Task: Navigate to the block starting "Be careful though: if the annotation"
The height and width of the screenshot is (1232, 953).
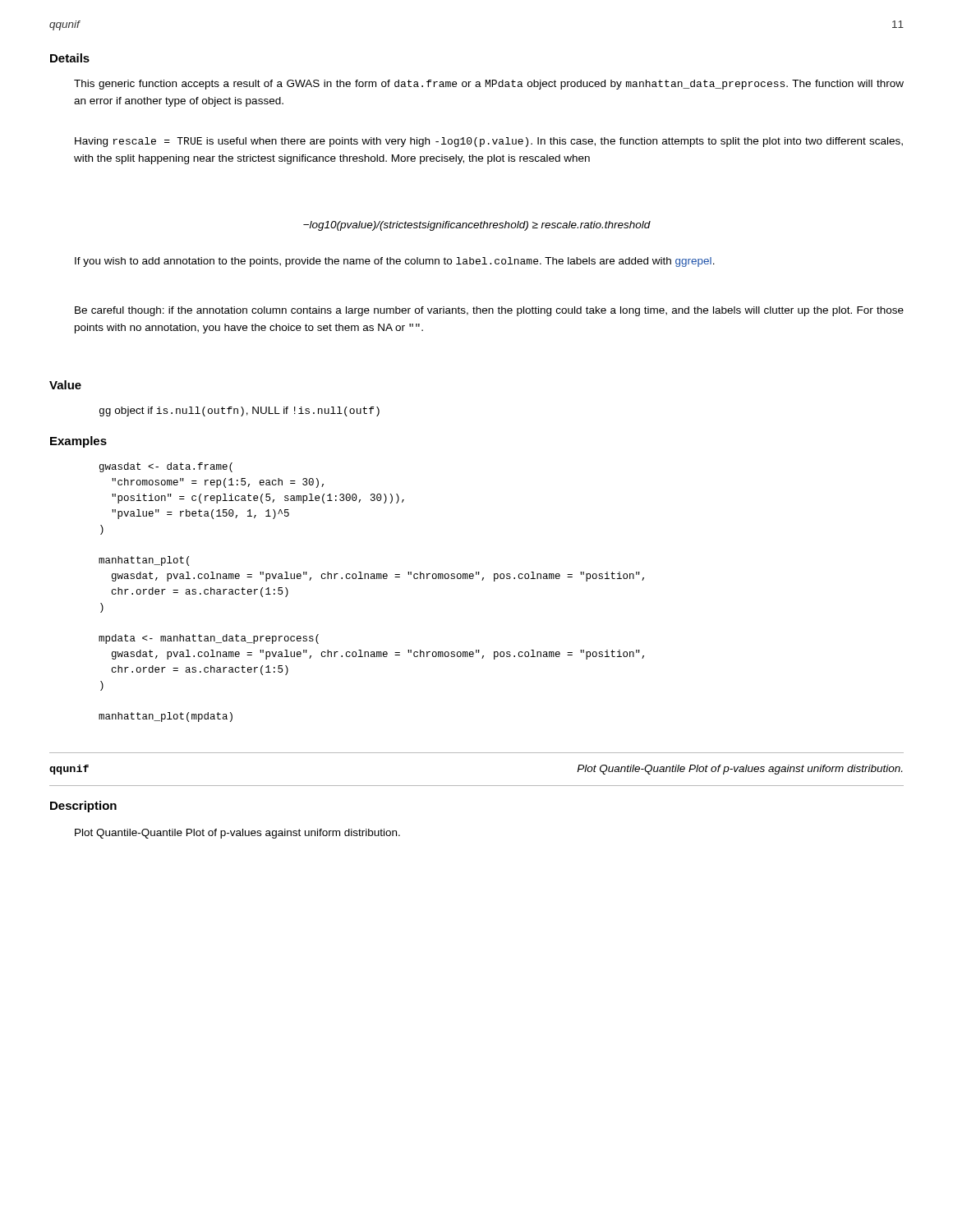Action: [489, 319]
